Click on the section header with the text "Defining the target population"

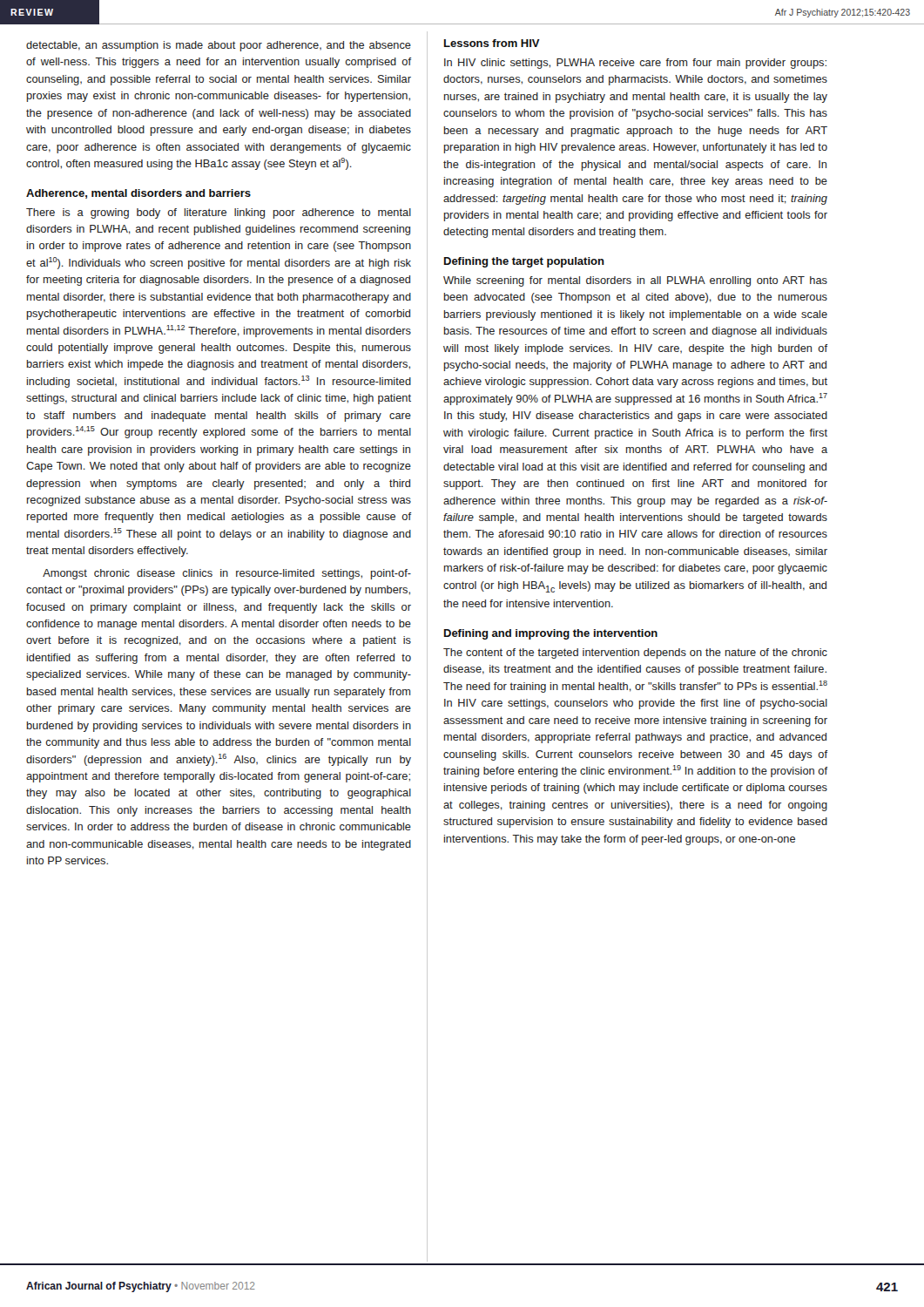[x=524, y=261]
